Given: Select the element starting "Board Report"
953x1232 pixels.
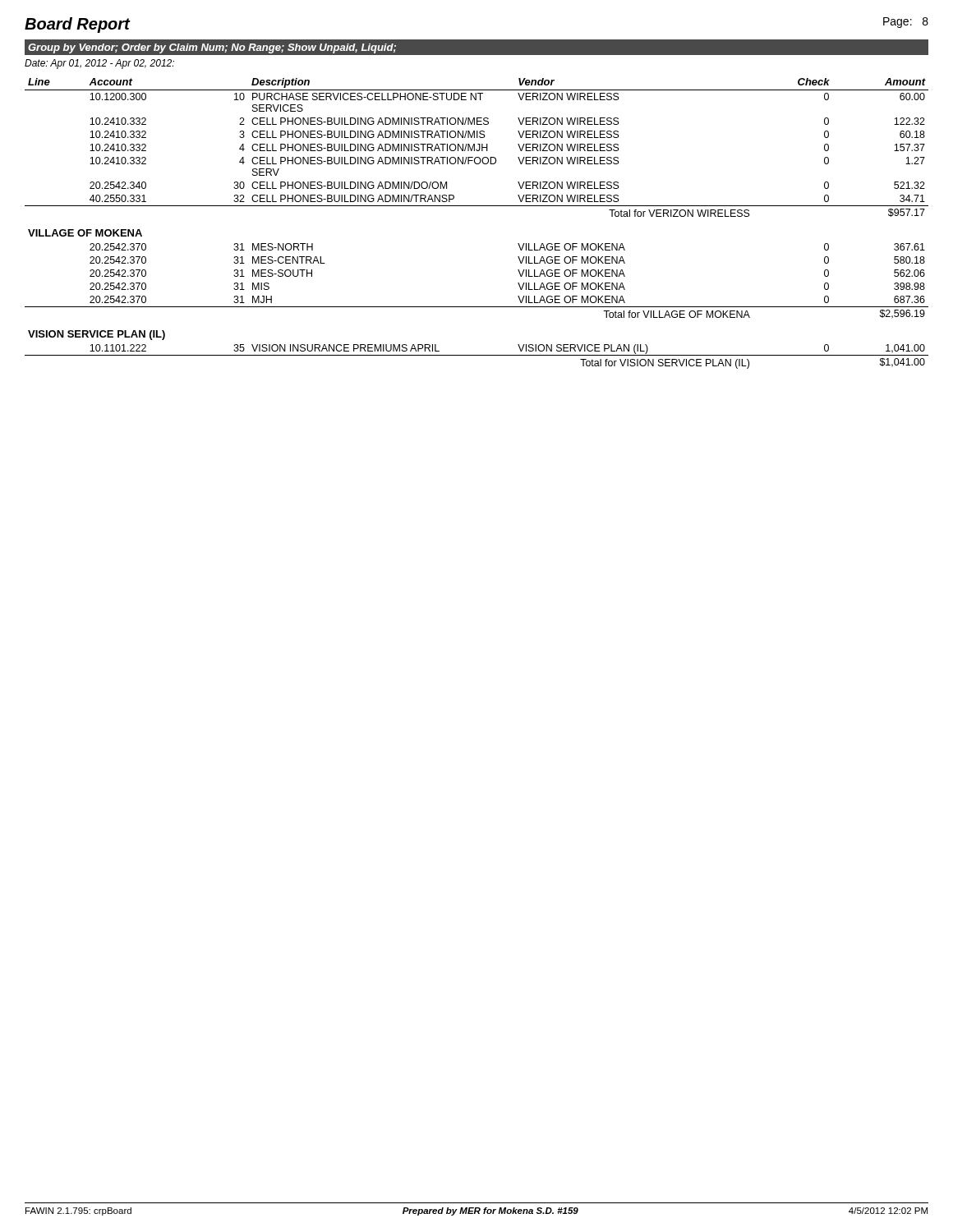Looking at the screenshot, I should click(x=77, y=24).
